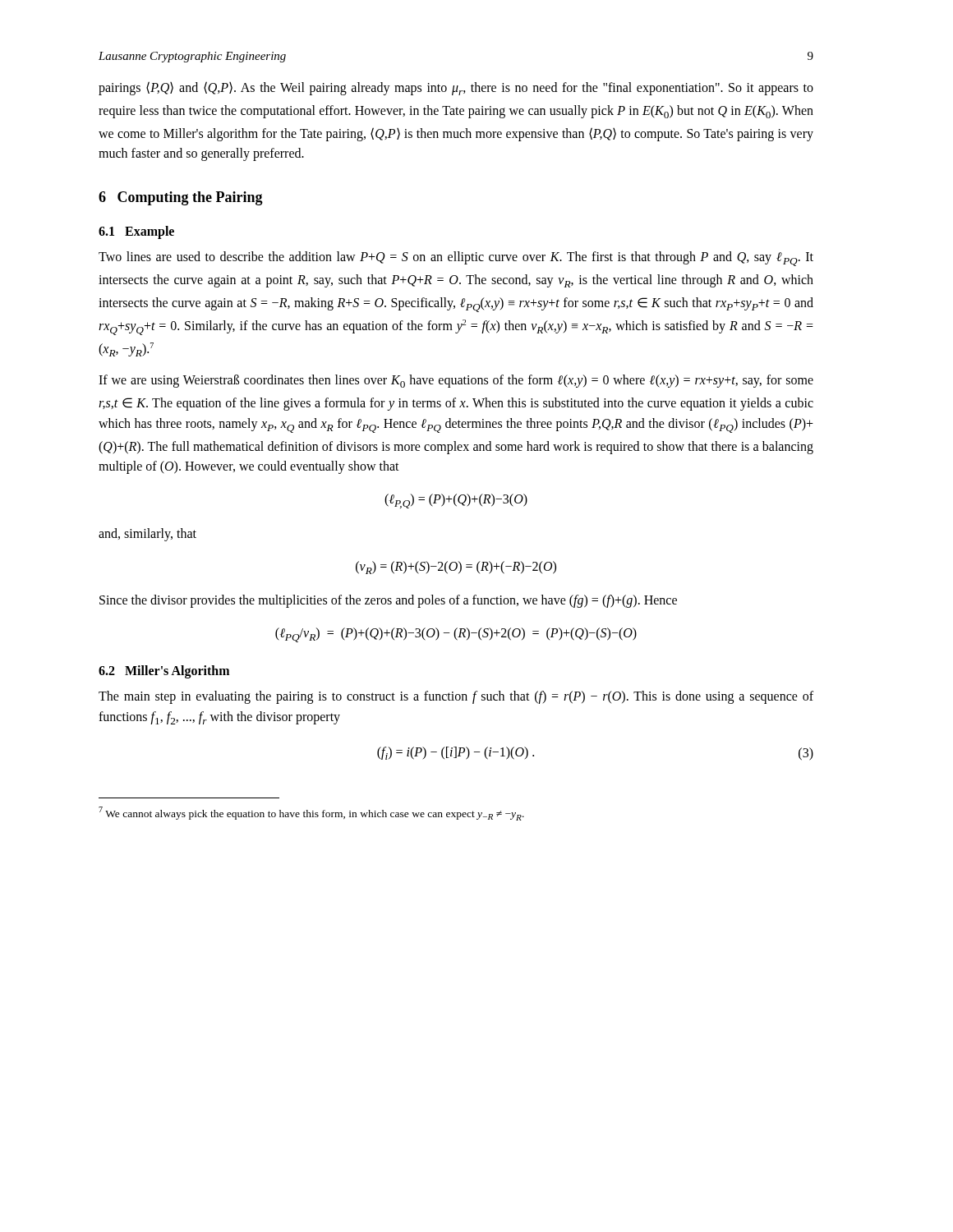The width and height of the screenshot is (953, 1232).
Task: Locate the formula with the text "(ℓPQ/vR) = (P)+(Q)+(R)−3(O) − (R)−(S)+2(O) = (P)+(Q)−(S)−(O)"
Action: (456, 634)
